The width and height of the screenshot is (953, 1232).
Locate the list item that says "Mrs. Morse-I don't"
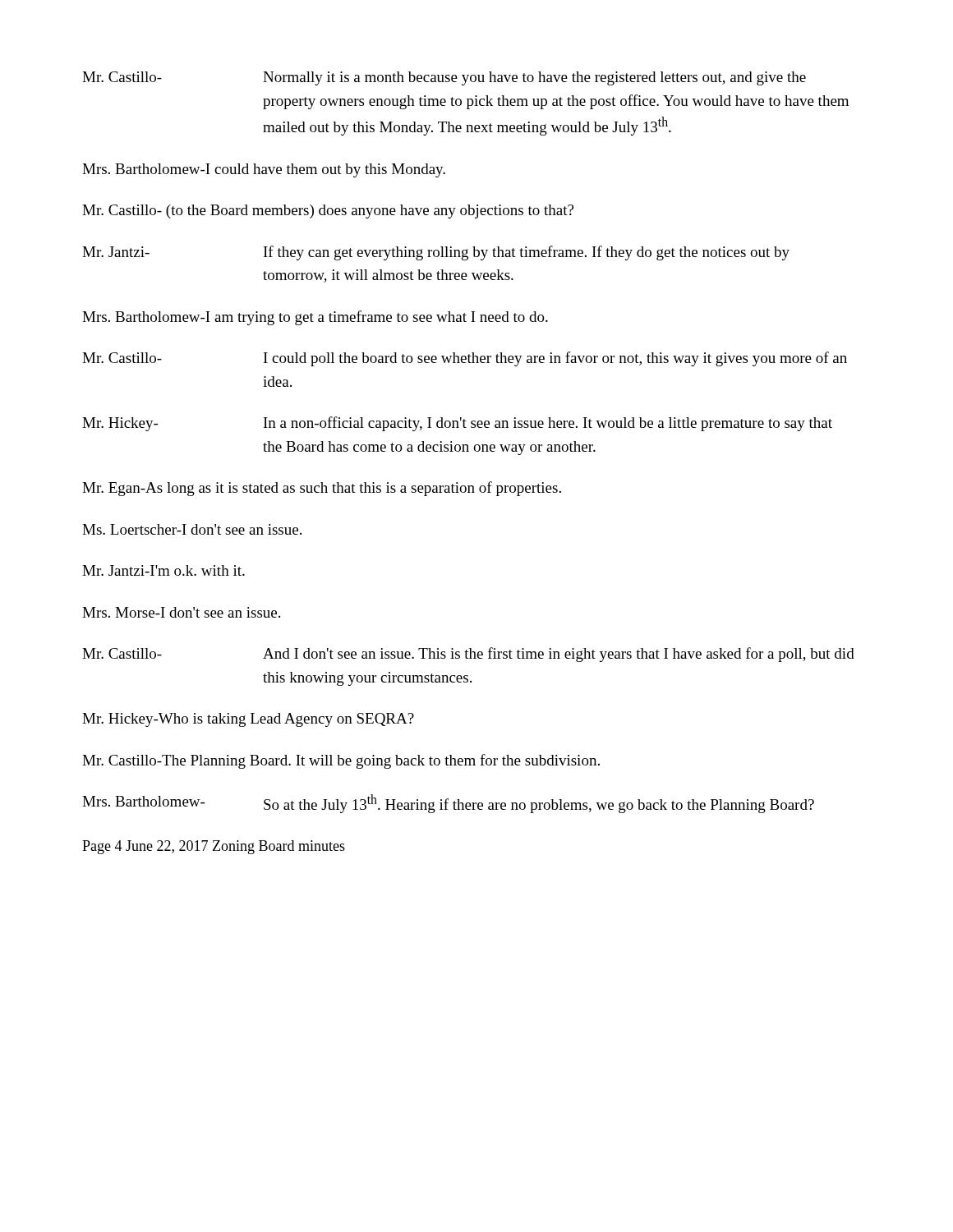[181, 612]
